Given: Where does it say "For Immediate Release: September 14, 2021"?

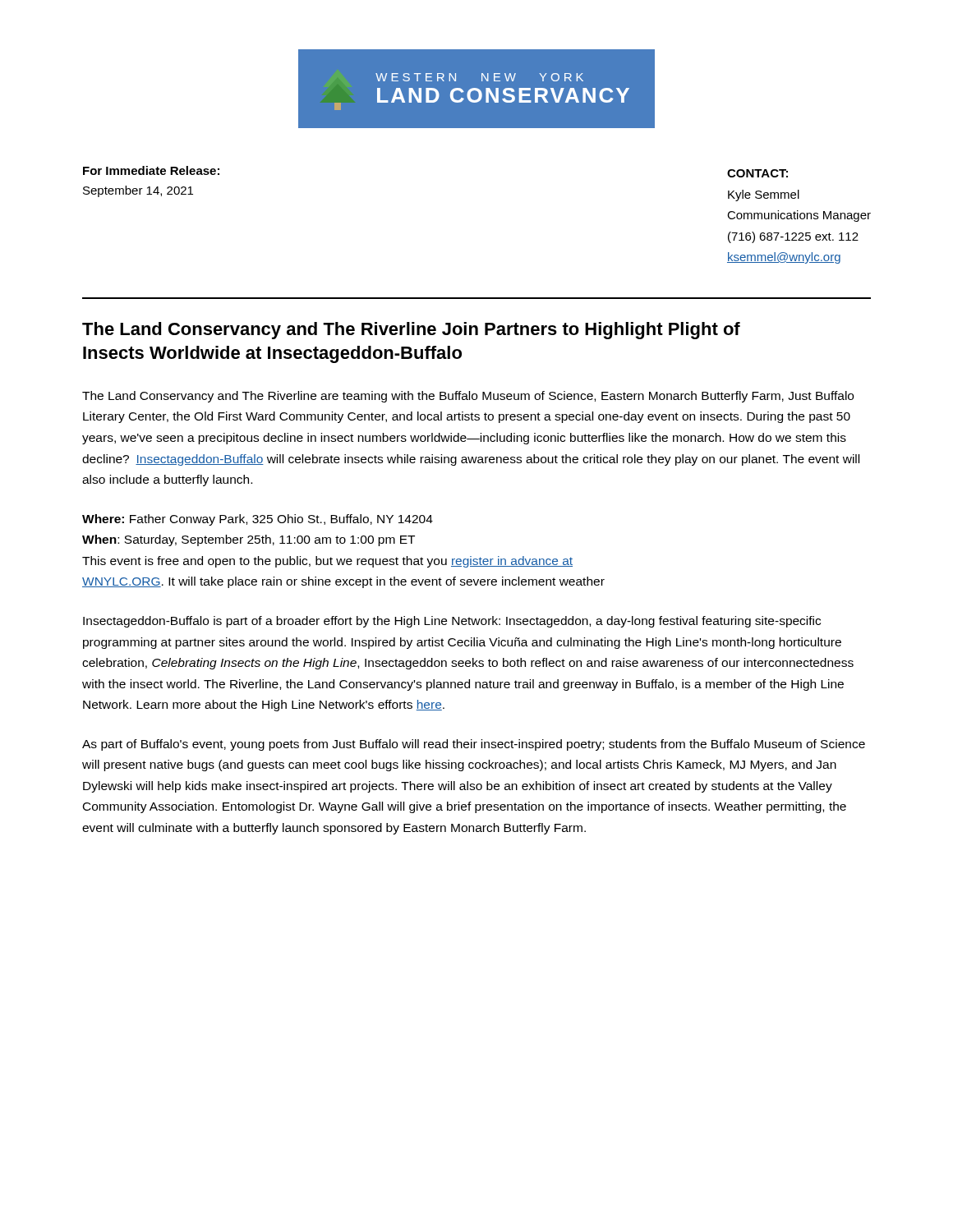Looking at the screenshot, I should 151,180.
